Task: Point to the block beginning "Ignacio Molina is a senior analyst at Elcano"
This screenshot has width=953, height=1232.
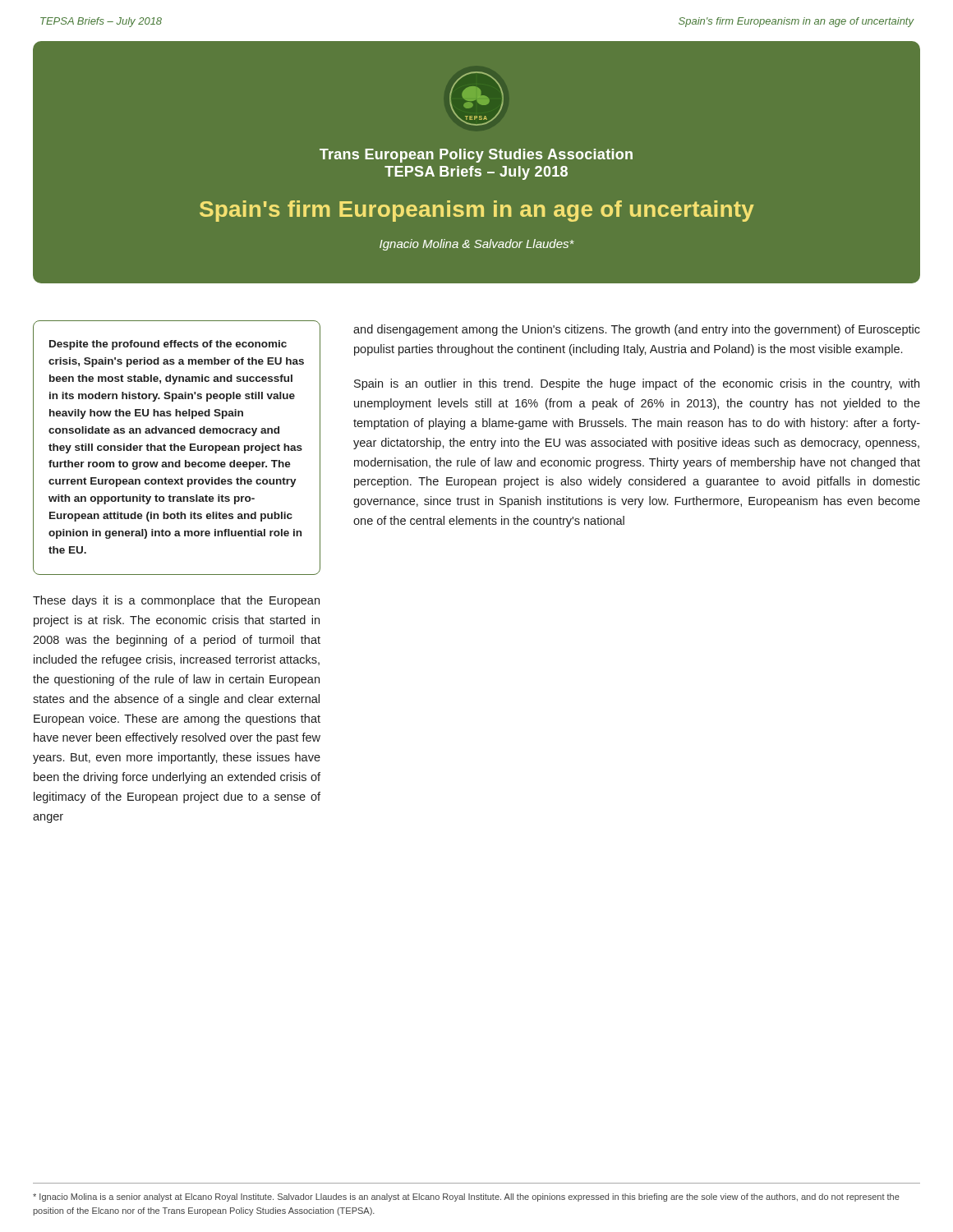Action: [x=466, y=1203]
